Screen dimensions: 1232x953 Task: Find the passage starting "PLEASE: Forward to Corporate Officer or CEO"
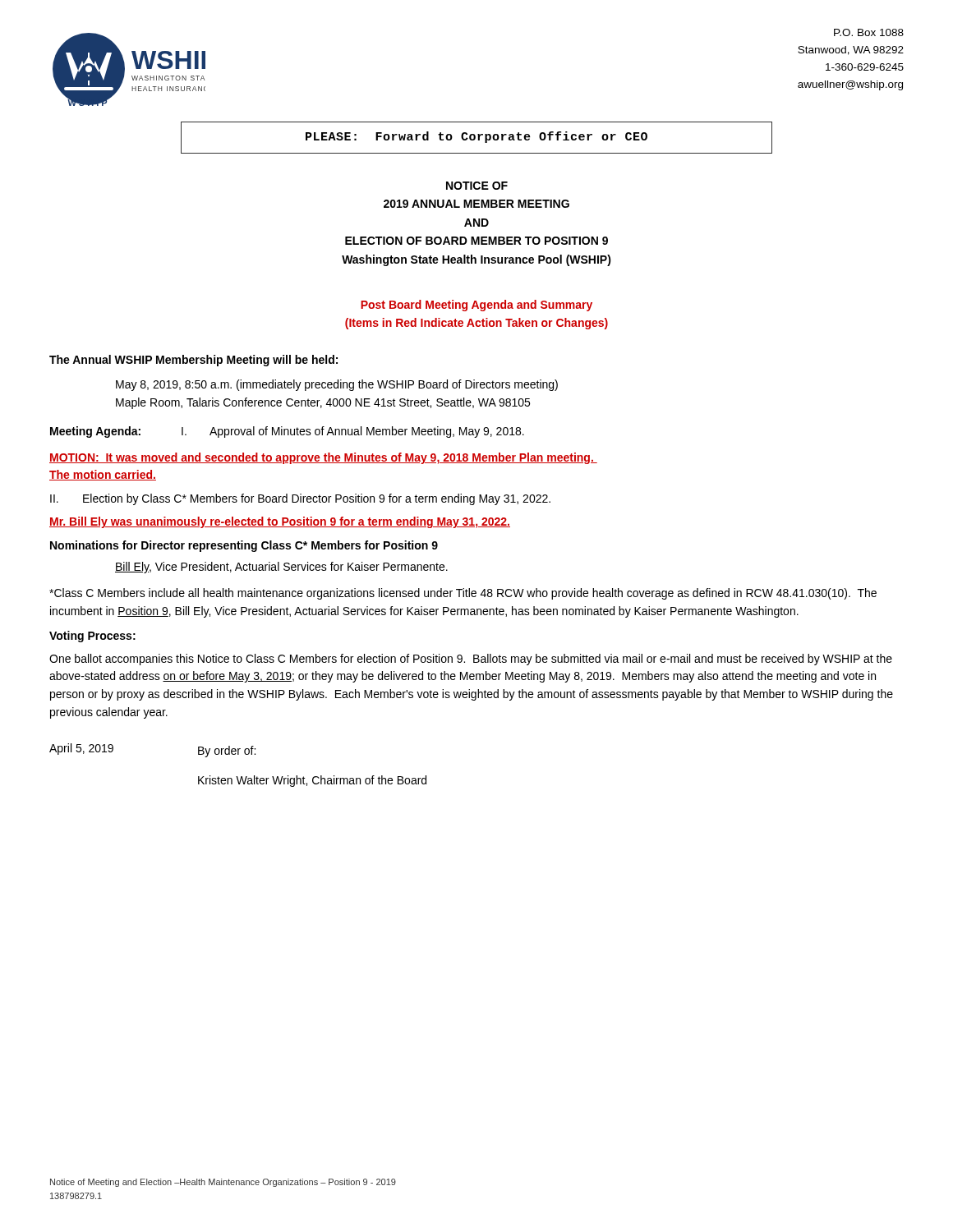point(476,138)
